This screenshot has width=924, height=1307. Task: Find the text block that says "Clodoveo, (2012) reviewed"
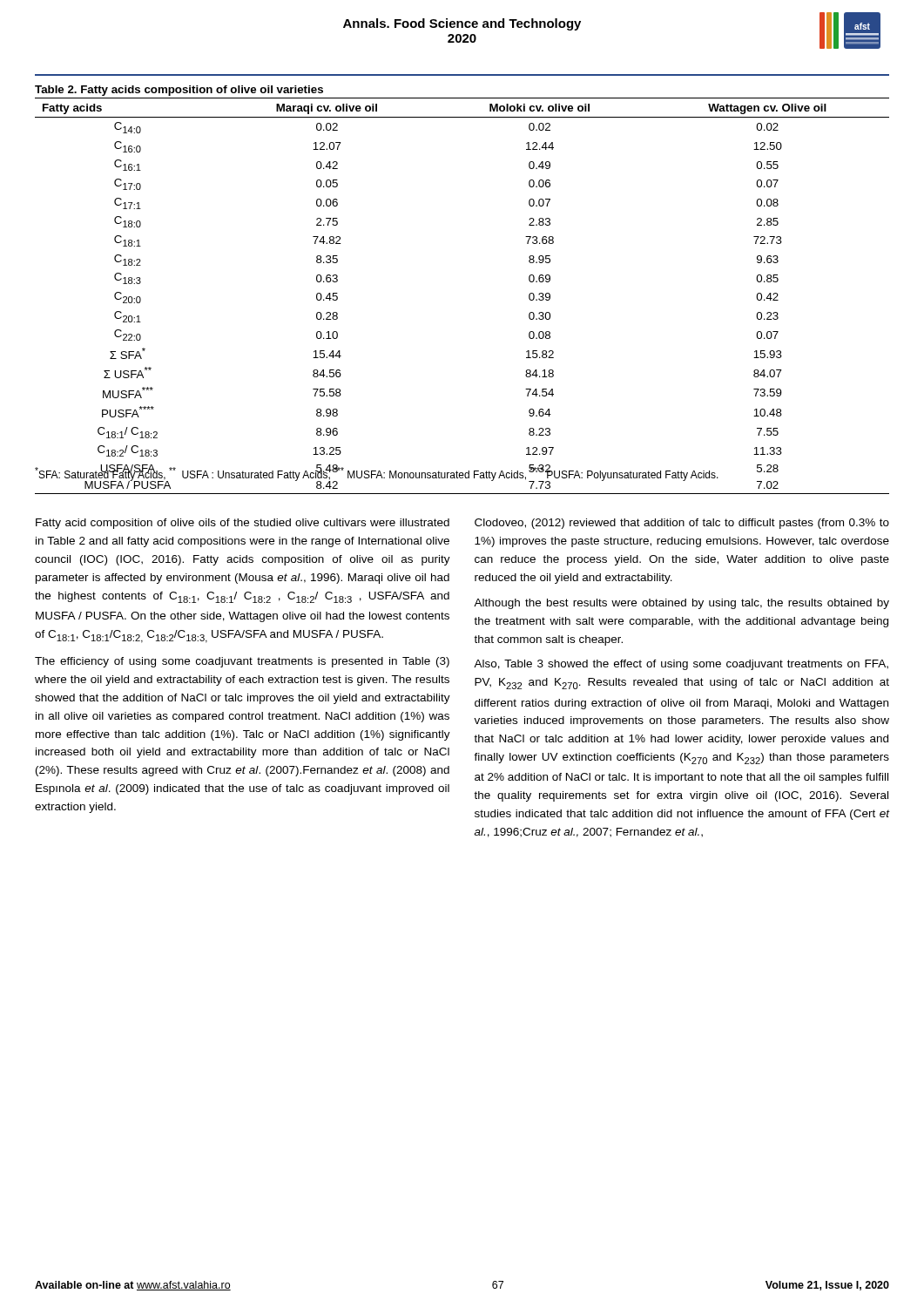tap(682, 678)
